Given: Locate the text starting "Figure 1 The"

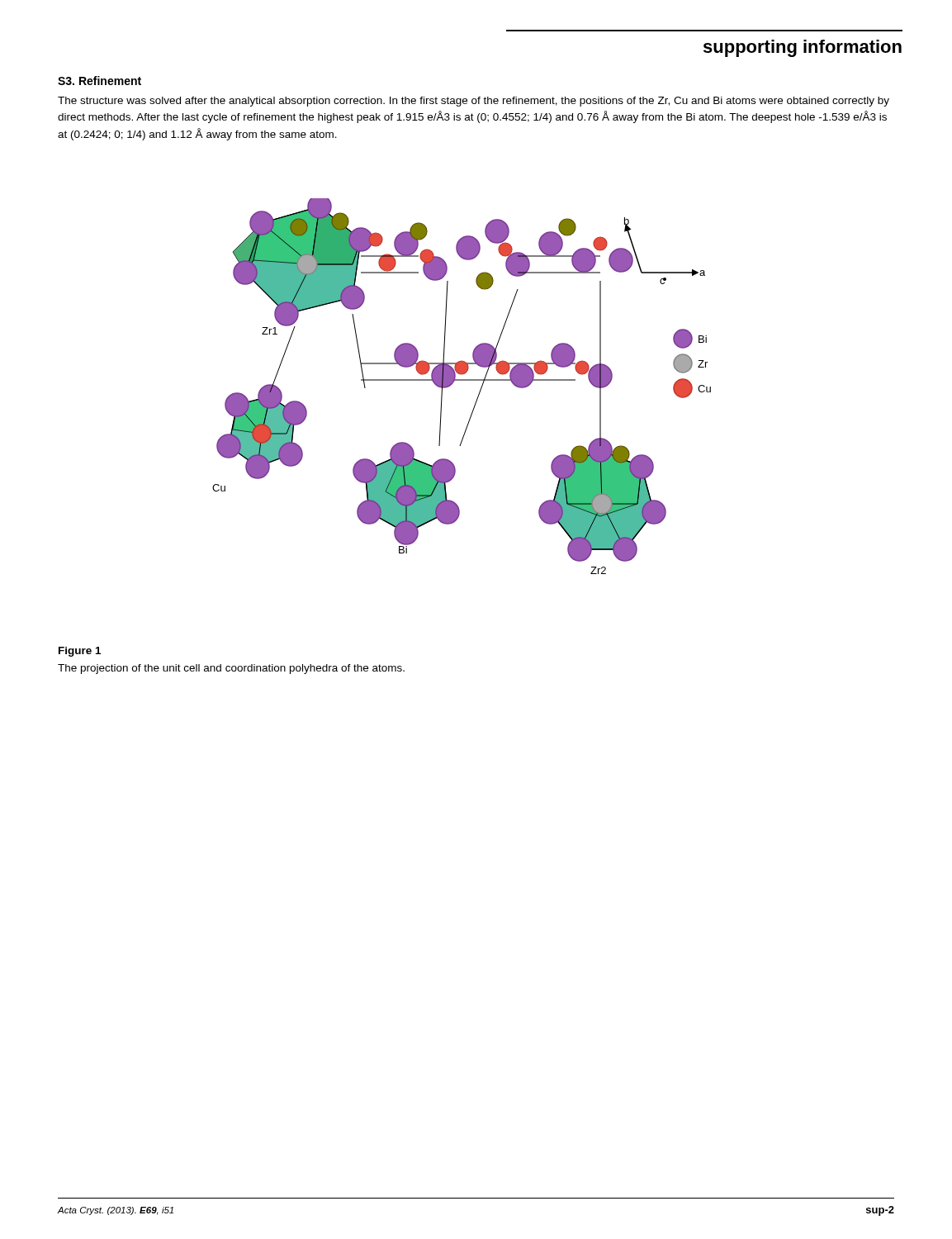Looking at the screenshot, I should [x=80, y=652].
